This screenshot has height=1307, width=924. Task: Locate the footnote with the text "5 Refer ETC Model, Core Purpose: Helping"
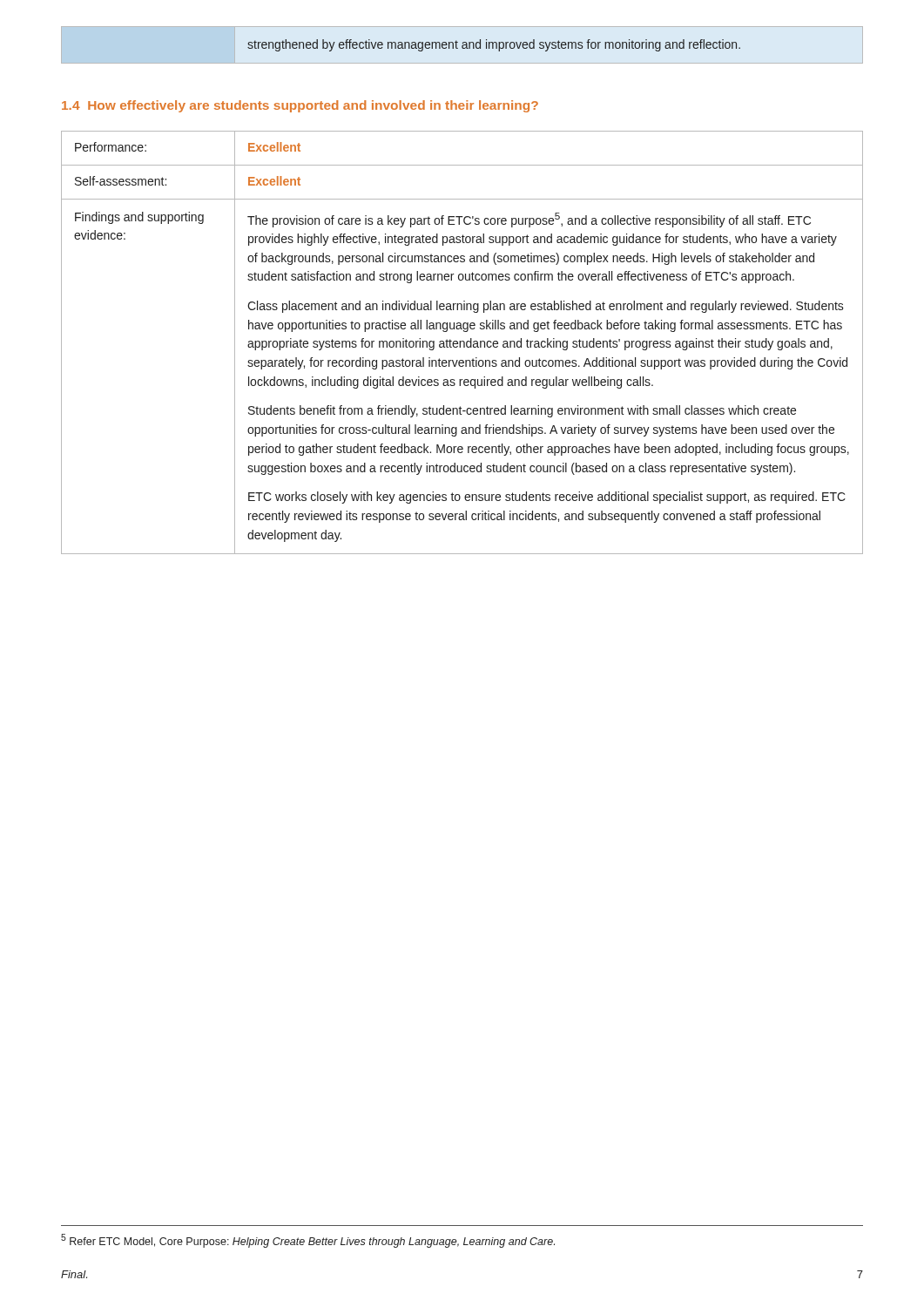coord(309,1240)
